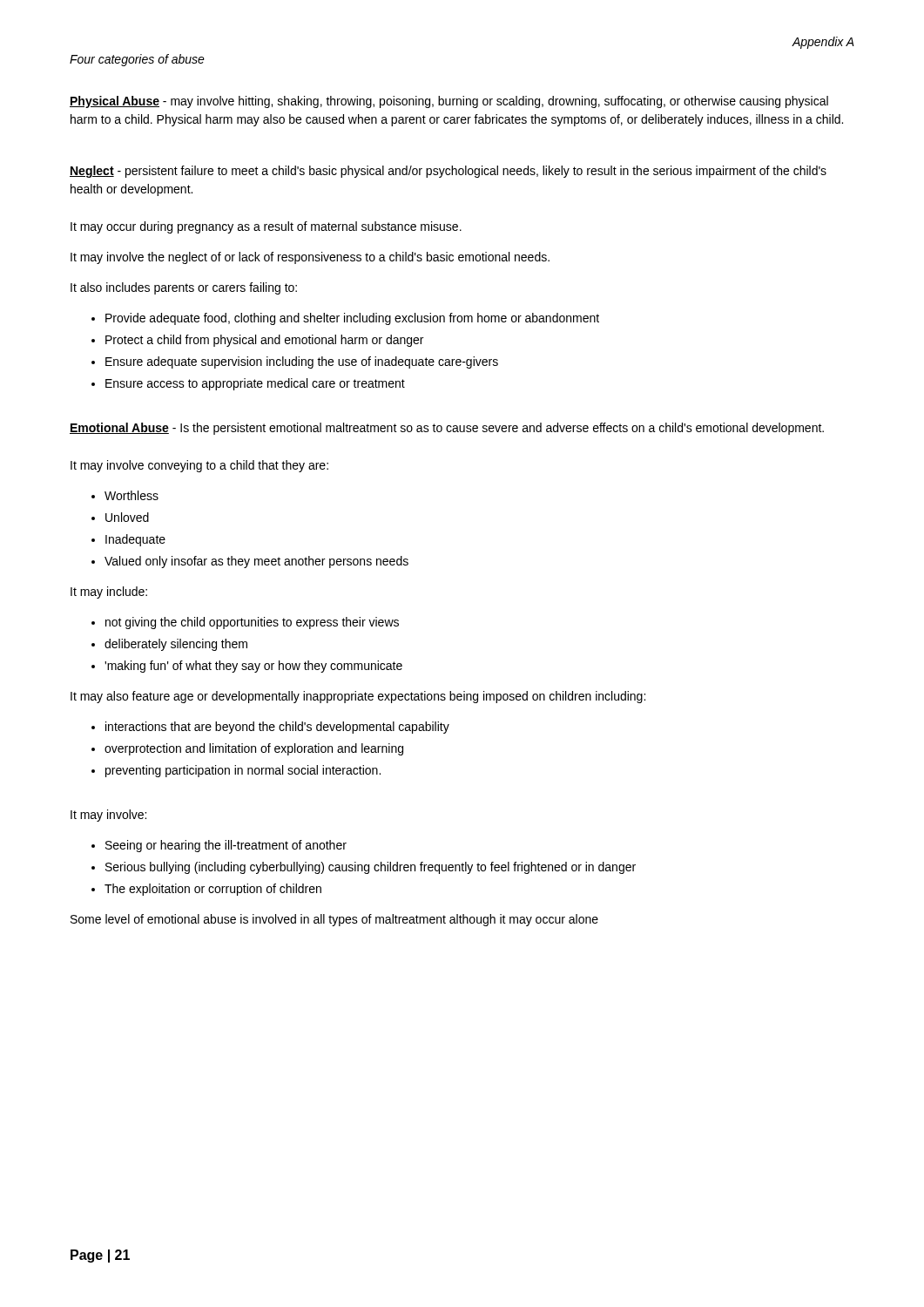This screenshot has width=924, height=1307.
Task: Click the passage that begins "Valued only insofar as they meet"
Action: click(257, 561)
